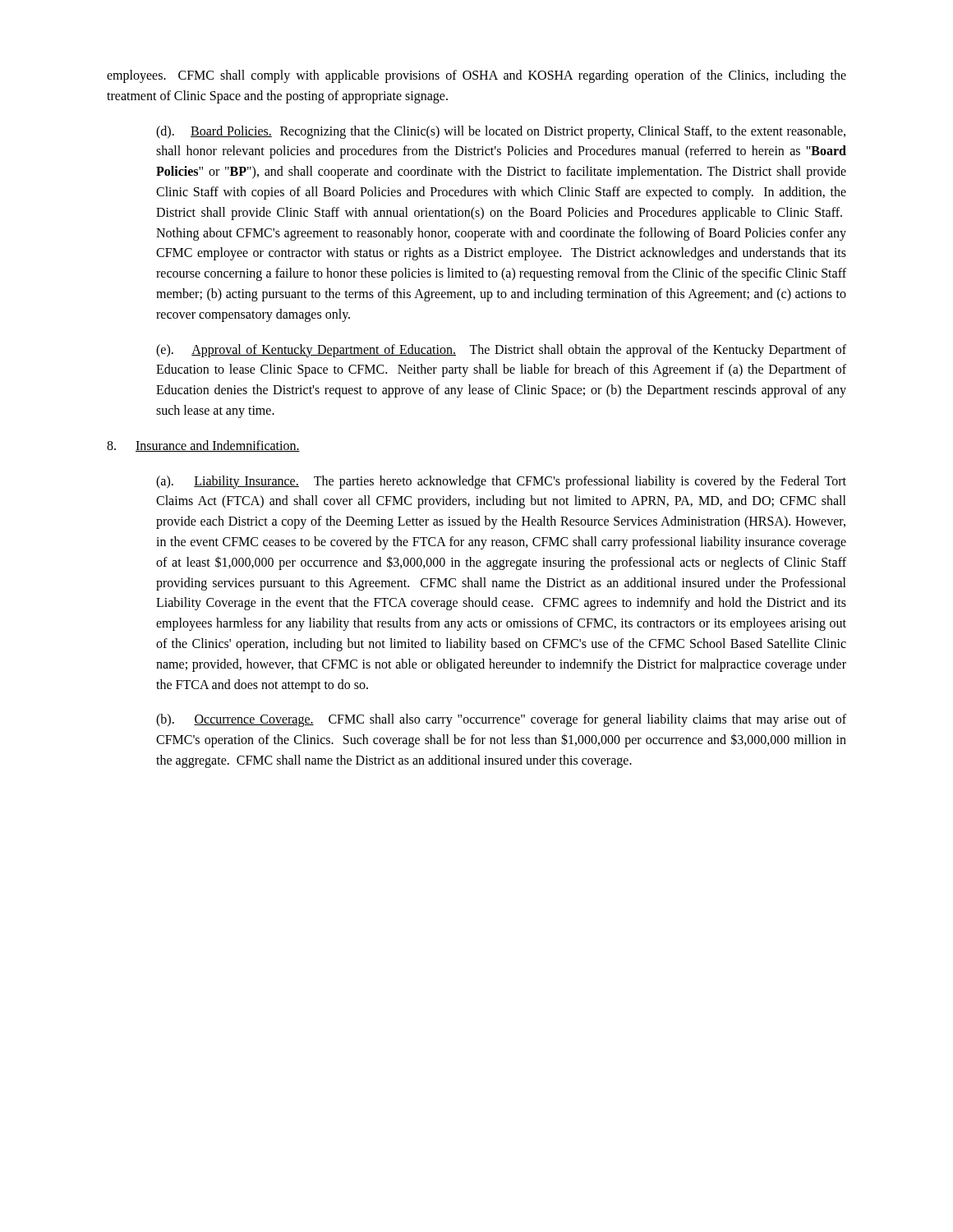The width and height of the screenshot is (953, 1232).
Task: Find the text block that says "employees. CFMC shall"
Action: (x=476, y=85)
